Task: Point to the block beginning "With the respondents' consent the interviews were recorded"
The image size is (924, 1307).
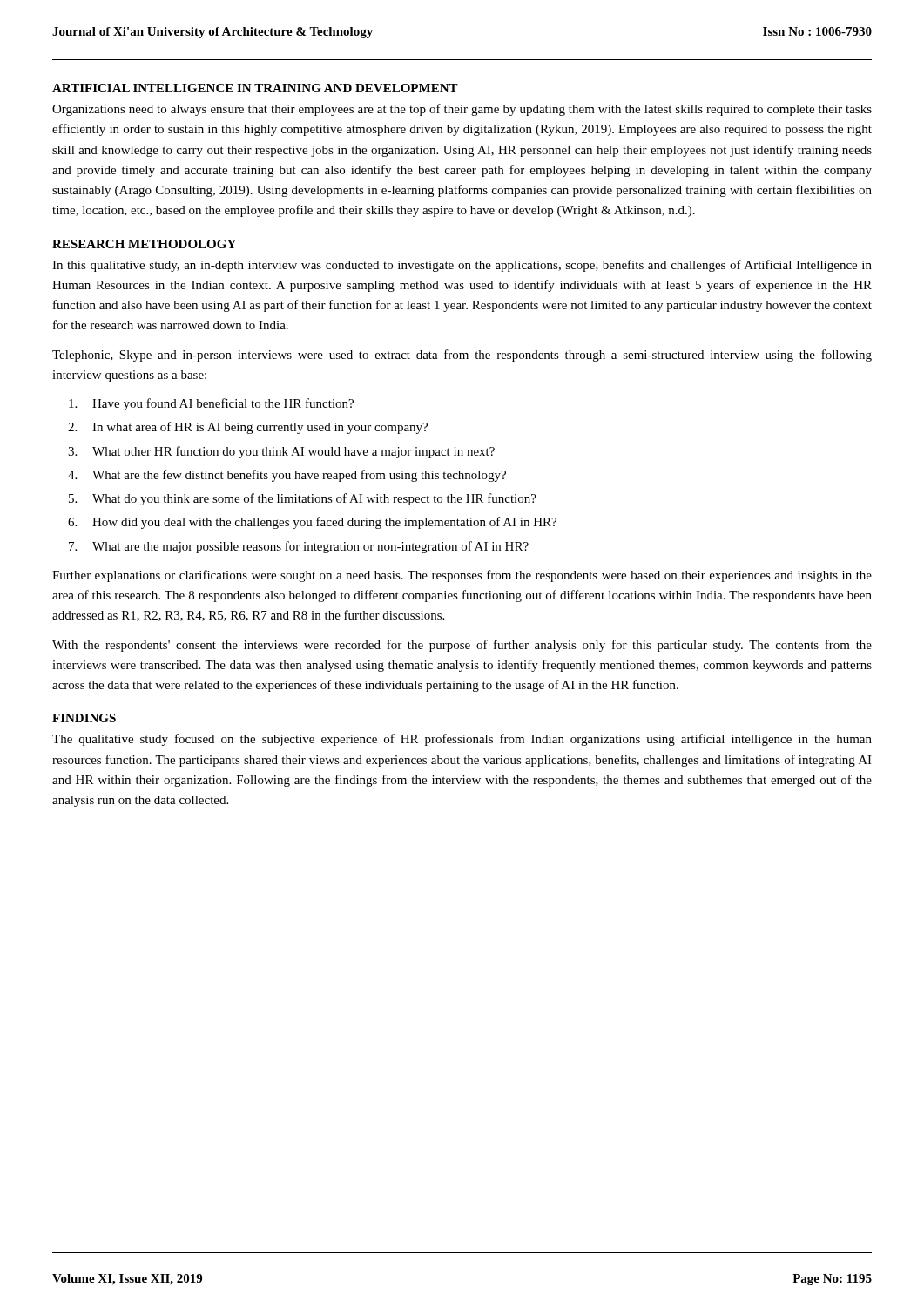Action: pyautogui.click(x=462, y=665)
